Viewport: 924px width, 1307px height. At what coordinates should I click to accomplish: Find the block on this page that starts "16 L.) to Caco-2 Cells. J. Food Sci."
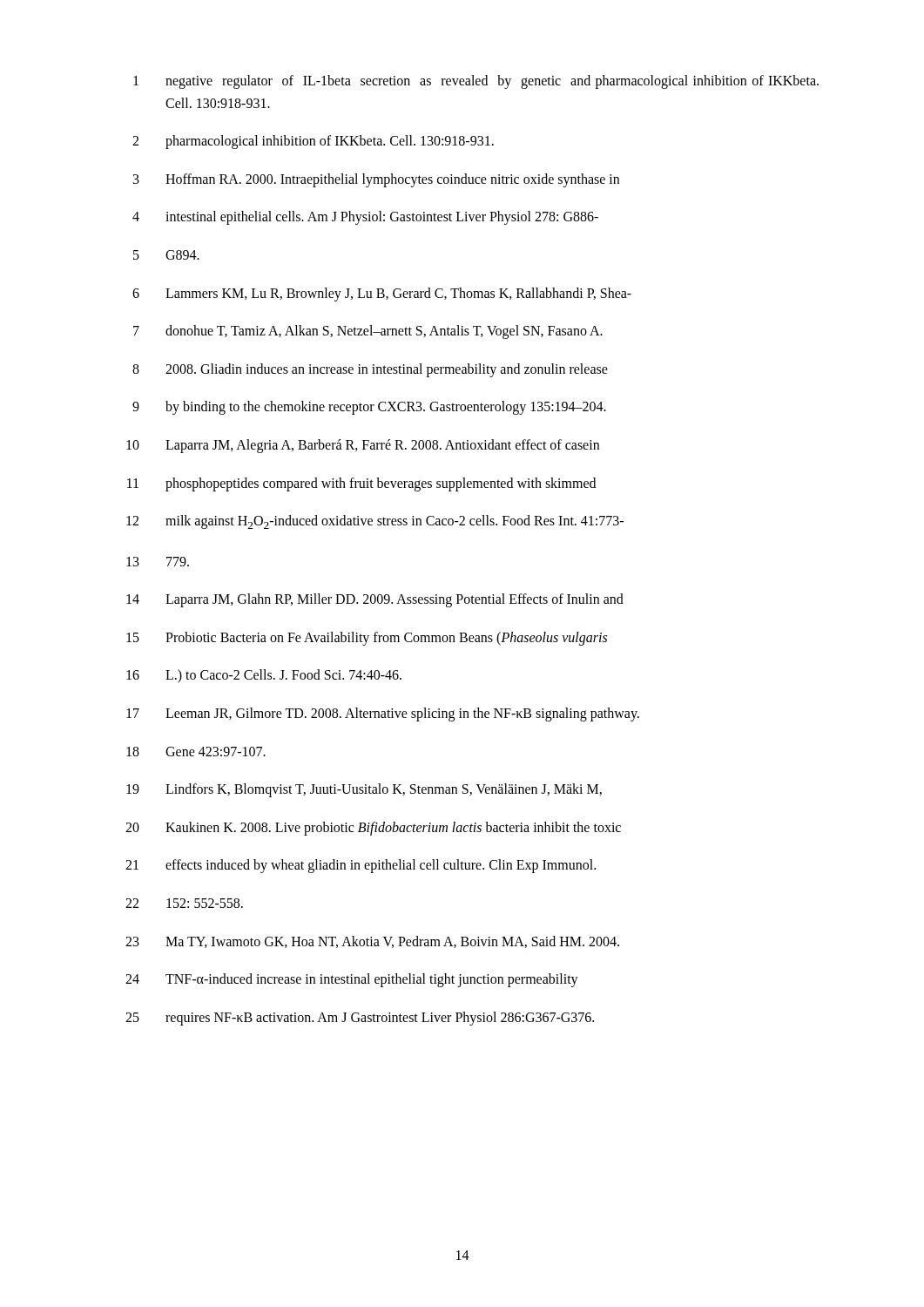coord(264,676)
